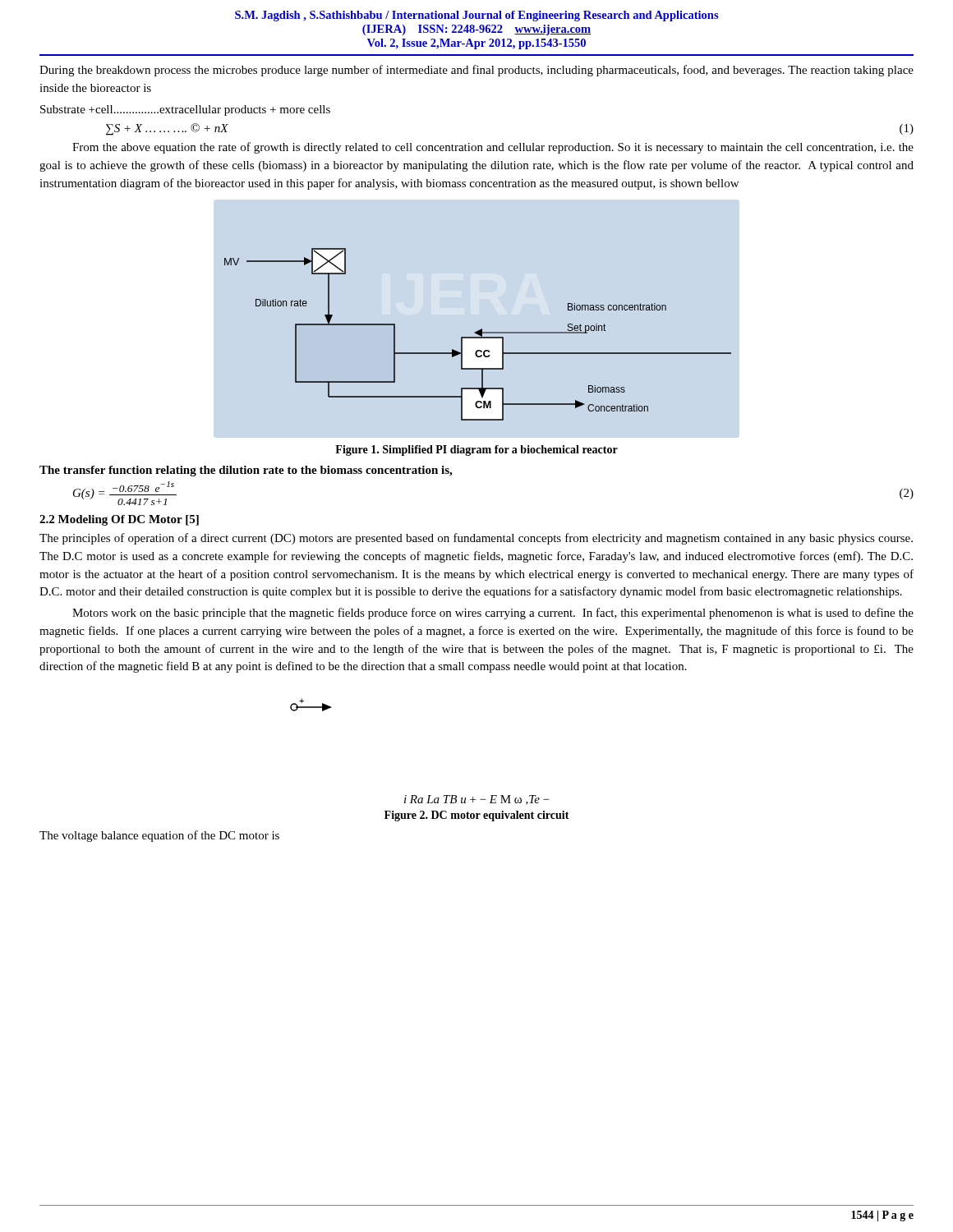Click on the element starting "Substrate +cell...............extracellular products + more cells"
The width and height of the screenshot is (953, 1232).
185,110
